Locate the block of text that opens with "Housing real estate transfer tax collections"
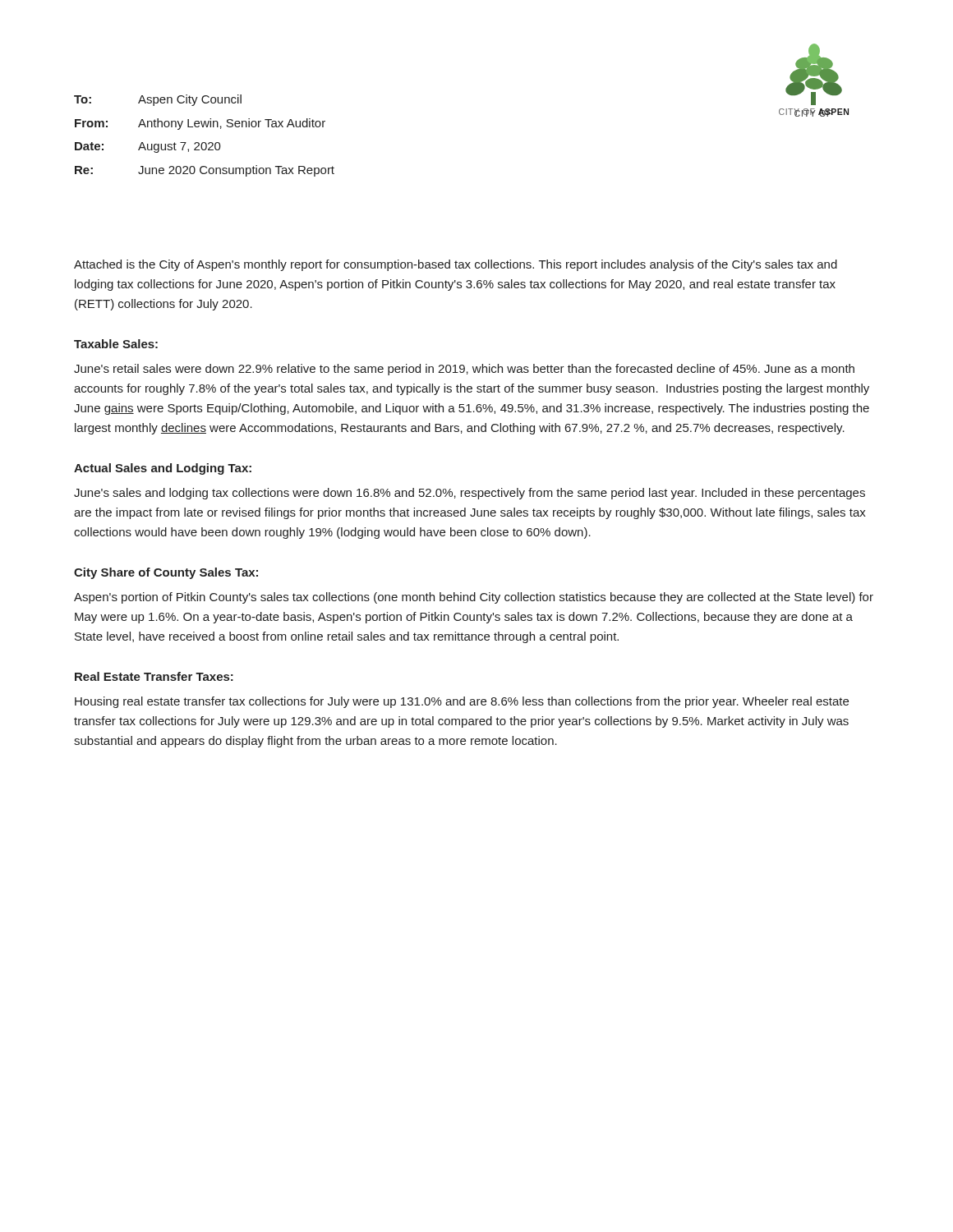 click(462, 721)
